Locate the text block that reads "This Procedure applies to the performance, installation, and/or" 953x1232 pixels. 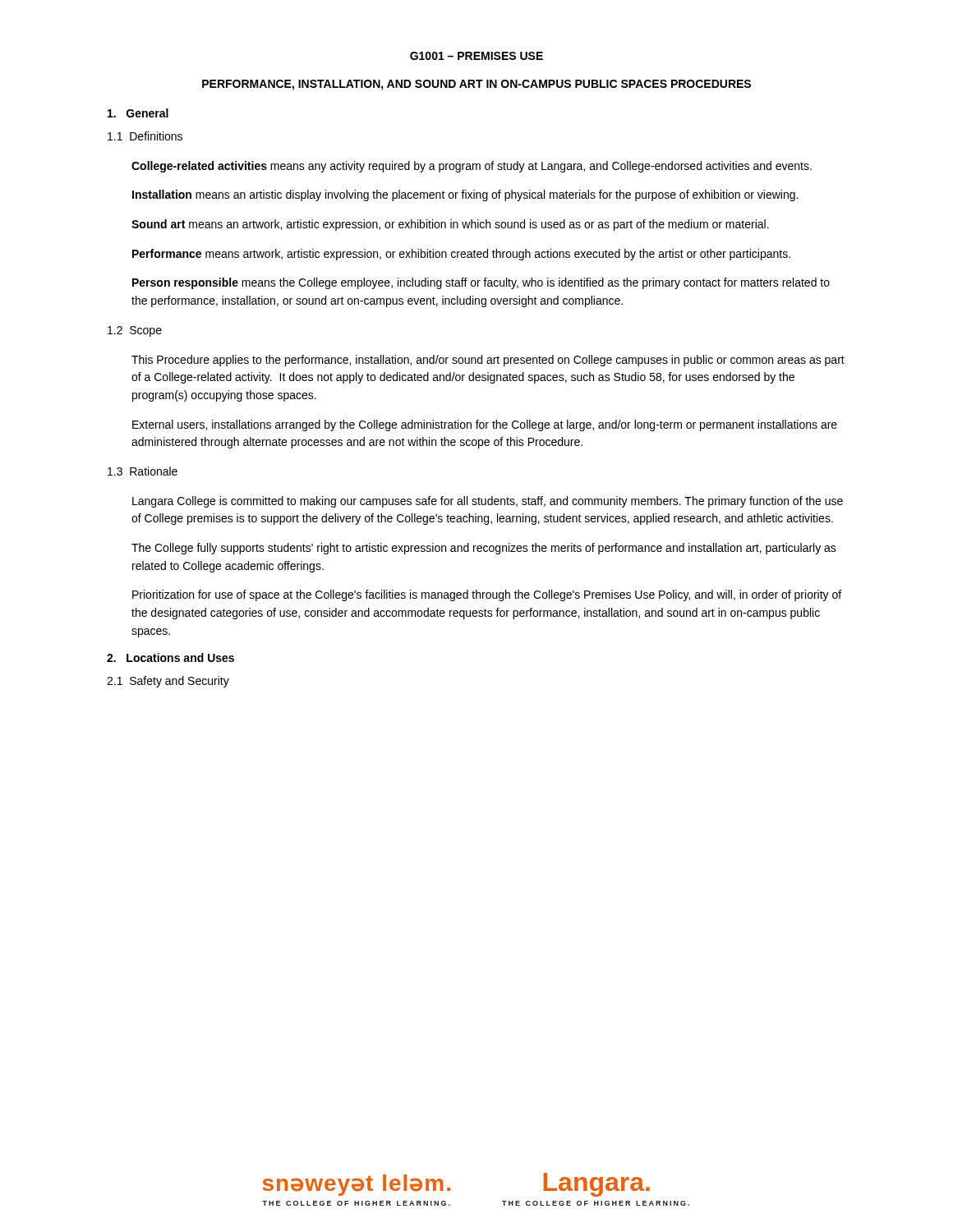coord(488,377)
